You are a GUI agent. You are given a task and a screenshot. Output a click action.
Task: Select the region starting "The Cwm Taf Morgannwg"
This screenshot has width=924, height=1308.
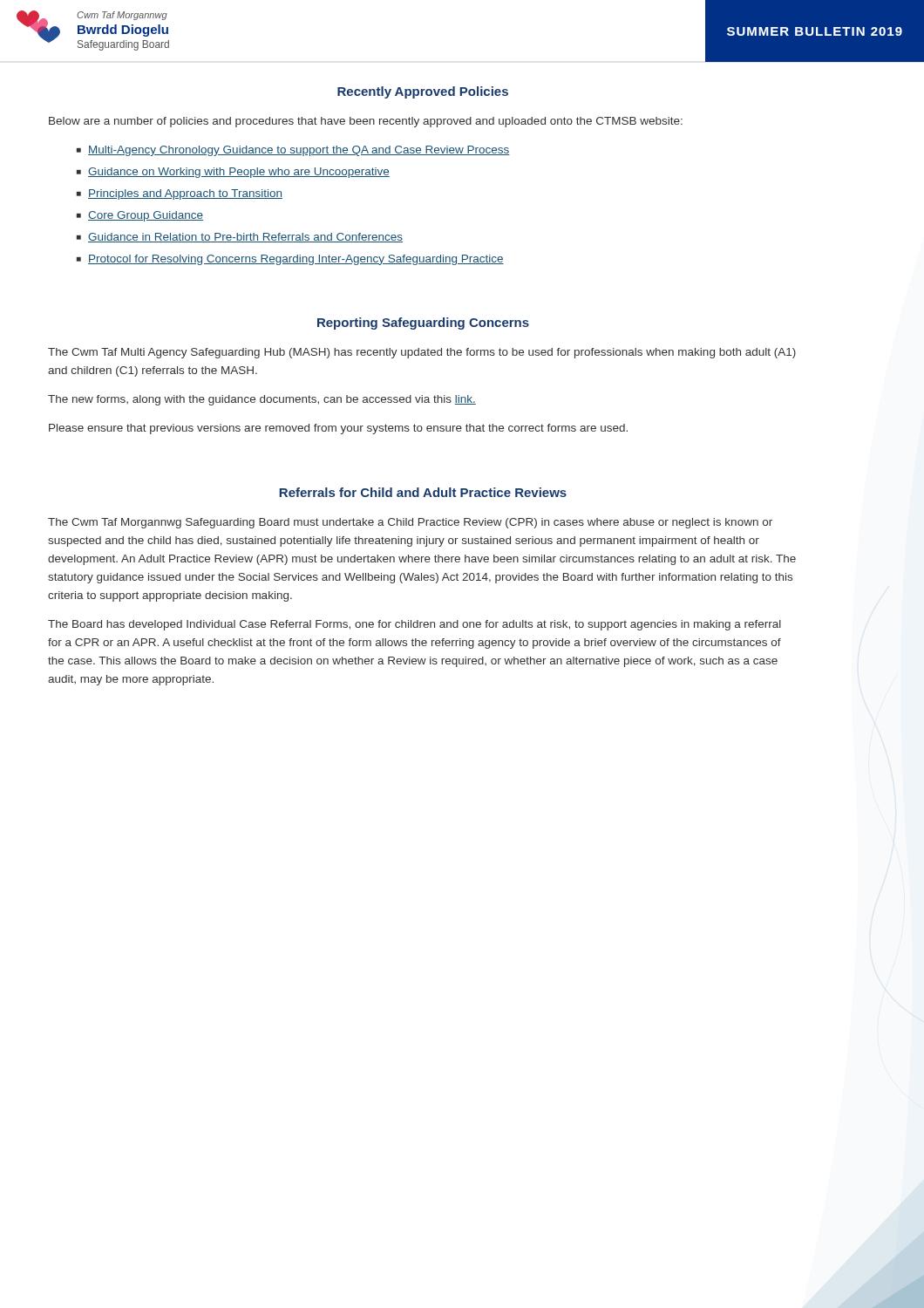[x=422, y=559]
